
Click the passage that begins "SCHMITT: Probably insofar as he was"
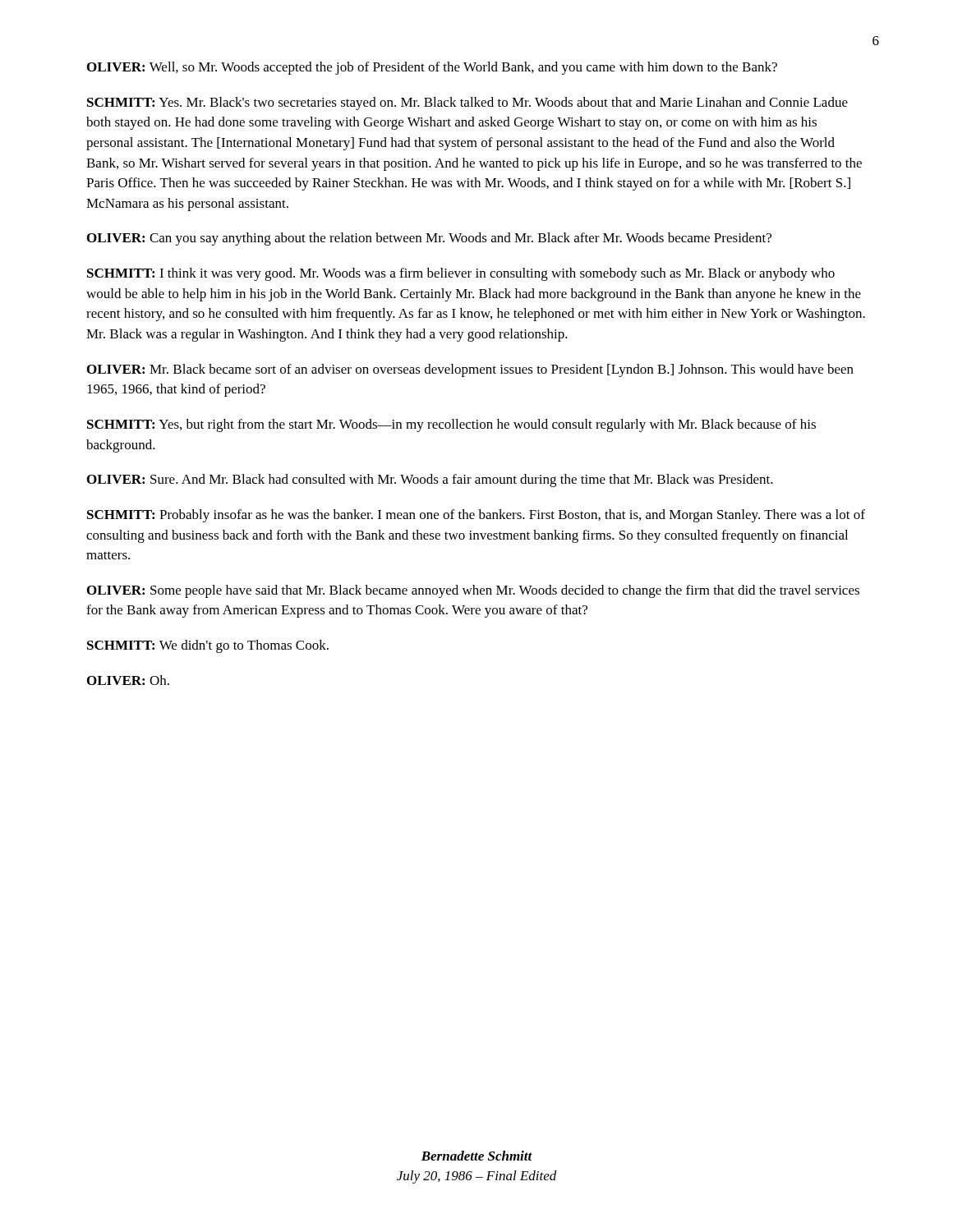[x=476, y=535]
